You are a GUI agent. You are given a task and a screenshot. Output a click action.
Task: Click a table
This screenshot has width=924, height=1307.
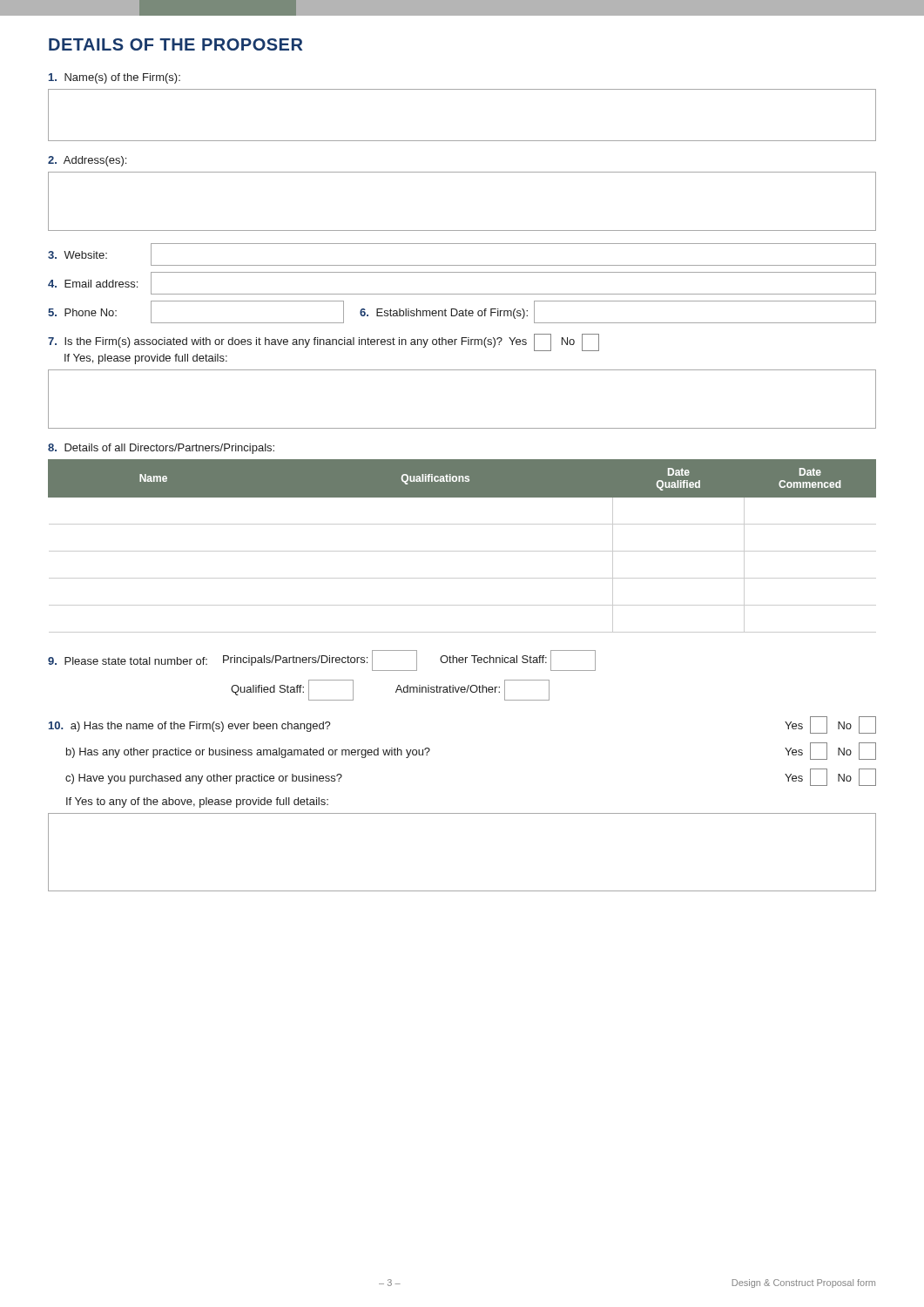462,546
